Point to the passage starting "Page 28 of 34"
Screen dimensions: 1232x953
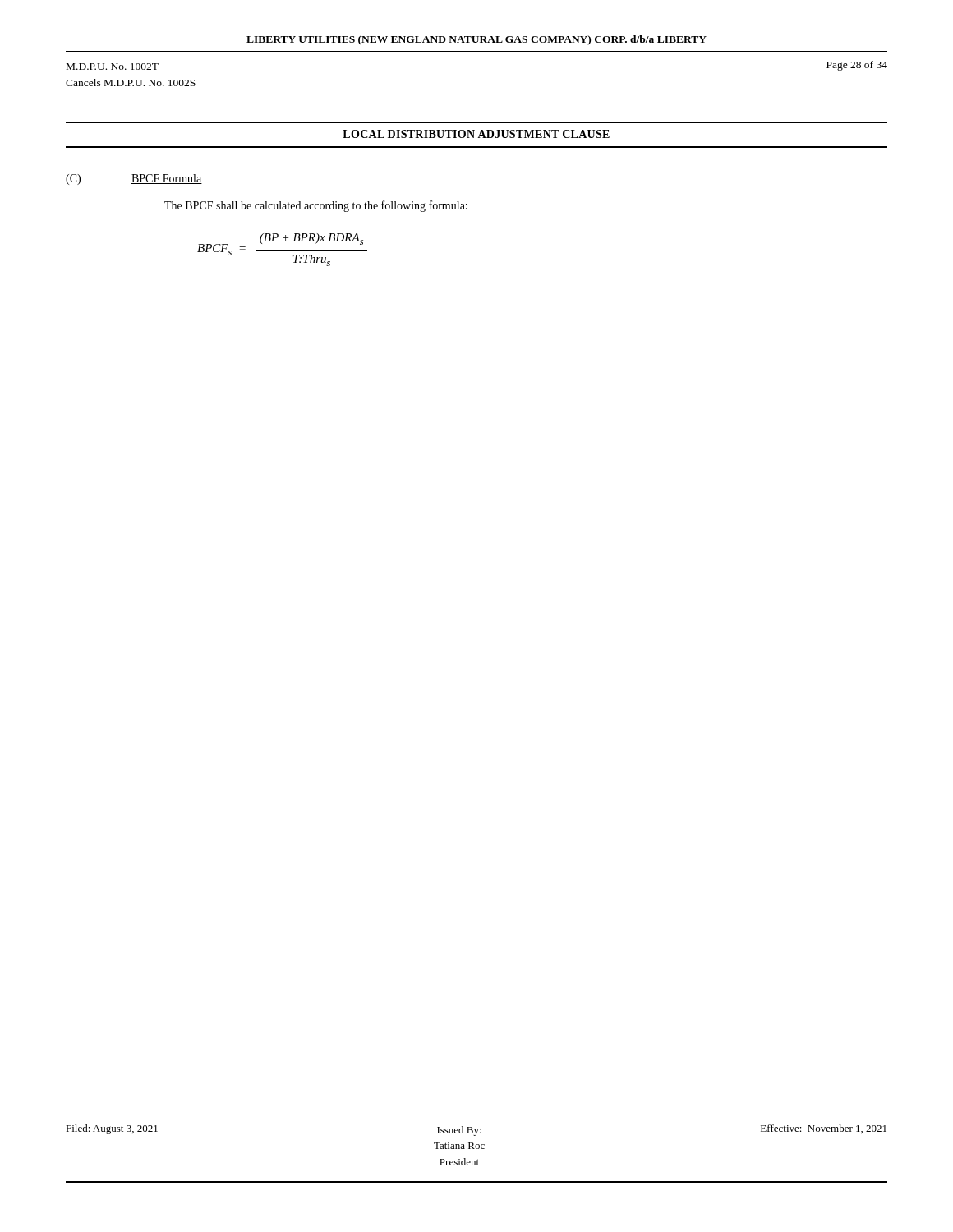coord(857,64)
